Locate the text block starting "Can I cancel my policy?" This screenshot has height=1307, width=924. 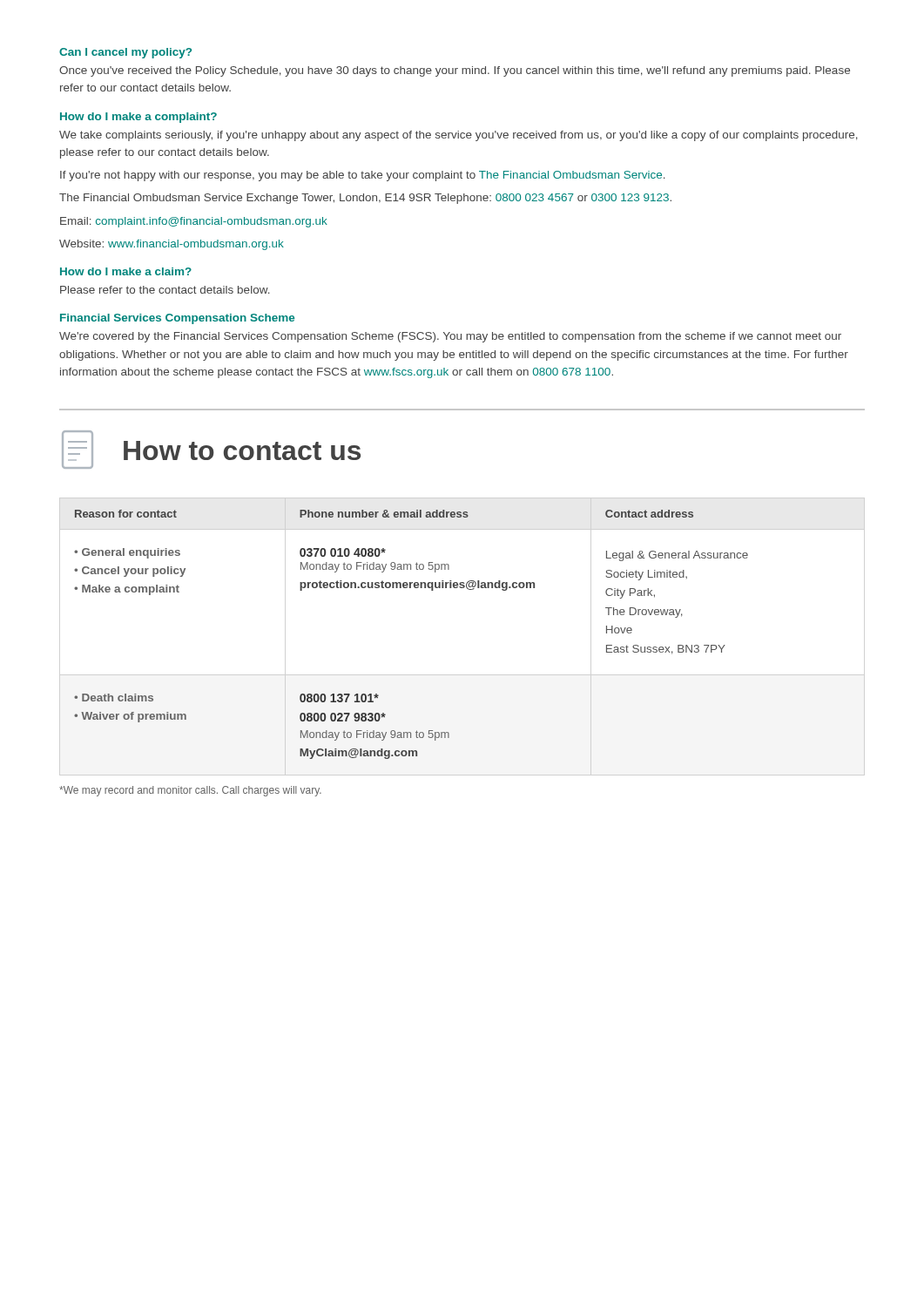[126, 52]
